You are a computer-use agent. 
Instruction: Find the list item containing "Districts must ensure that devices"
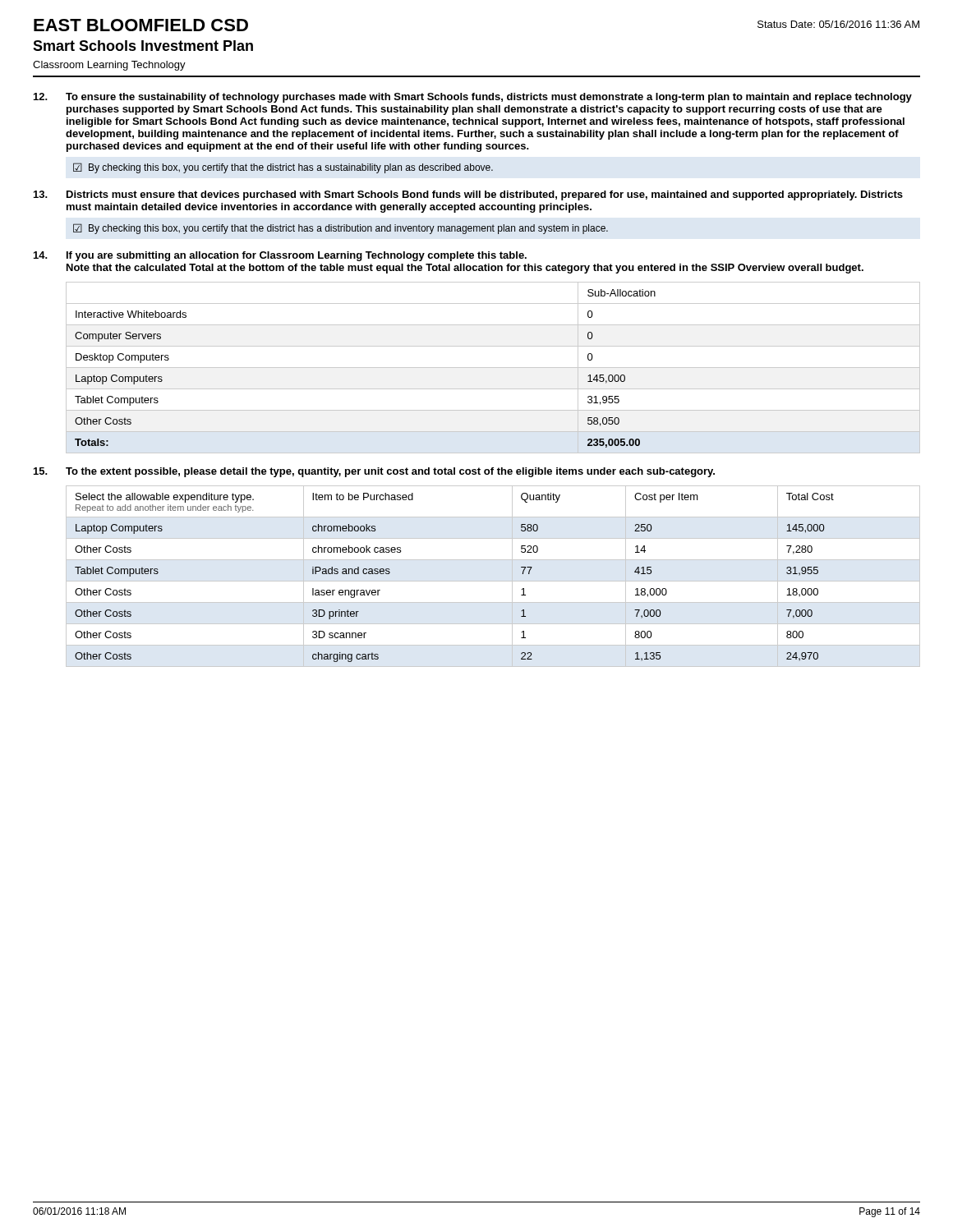tap(484, 200)
